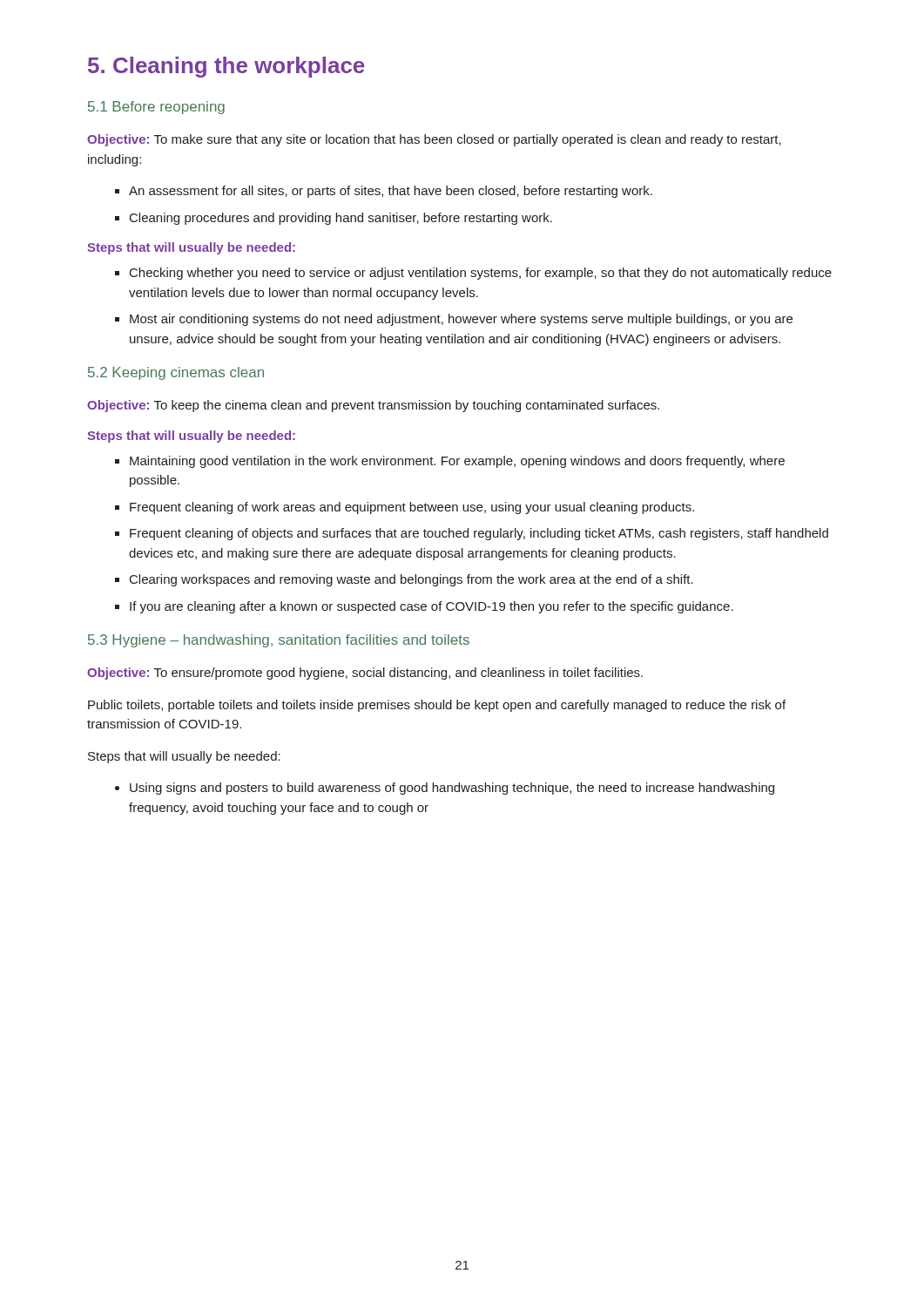924x1307 pixels.
Task: Where is the passage that starts "Frequent cleaning of work areas and equipment"?
Action: pyautogui.click(x=462, y=507)
